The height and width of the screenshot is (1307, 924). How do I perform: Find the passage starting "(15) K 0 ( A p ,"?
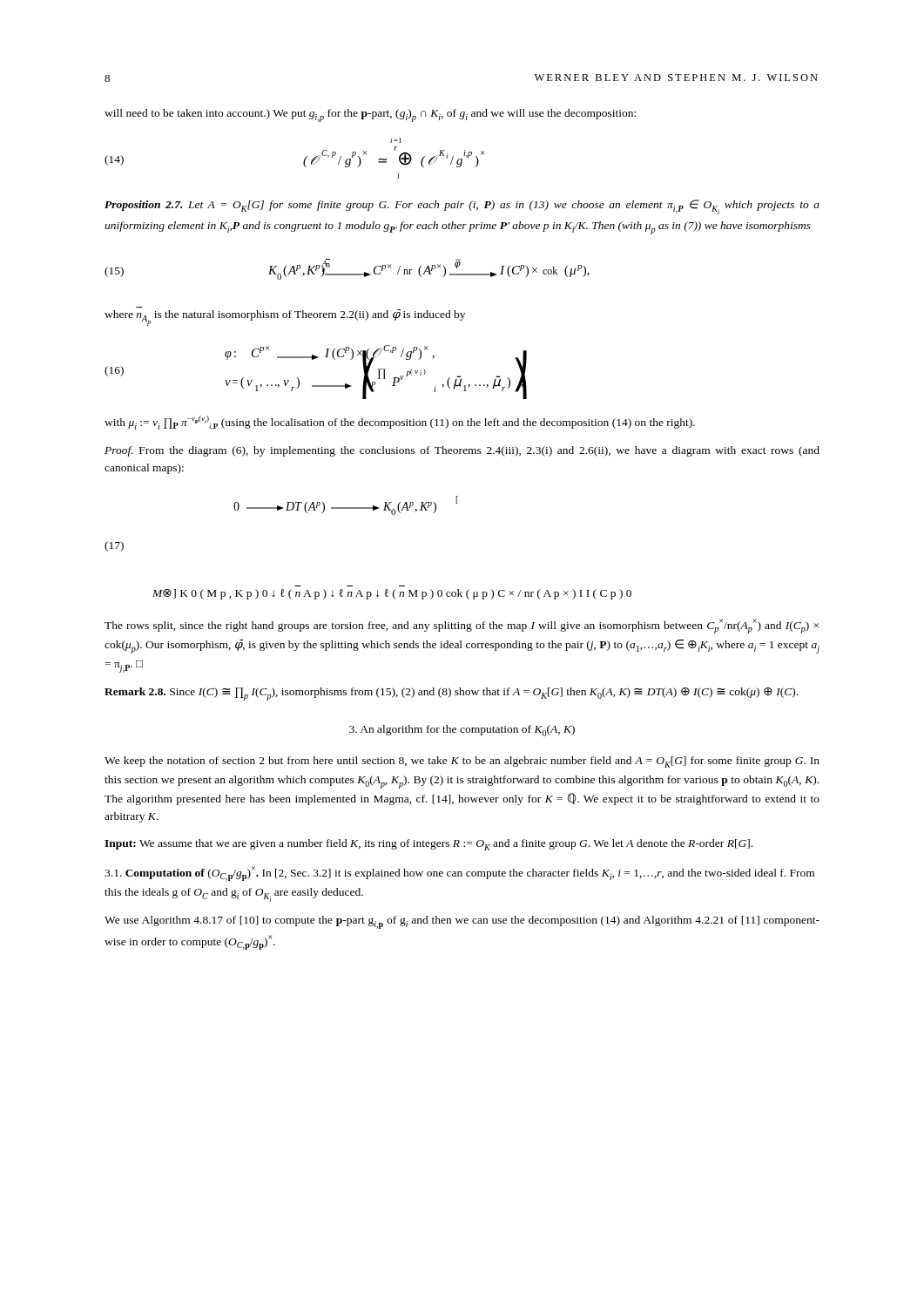[x=462, y=271]
